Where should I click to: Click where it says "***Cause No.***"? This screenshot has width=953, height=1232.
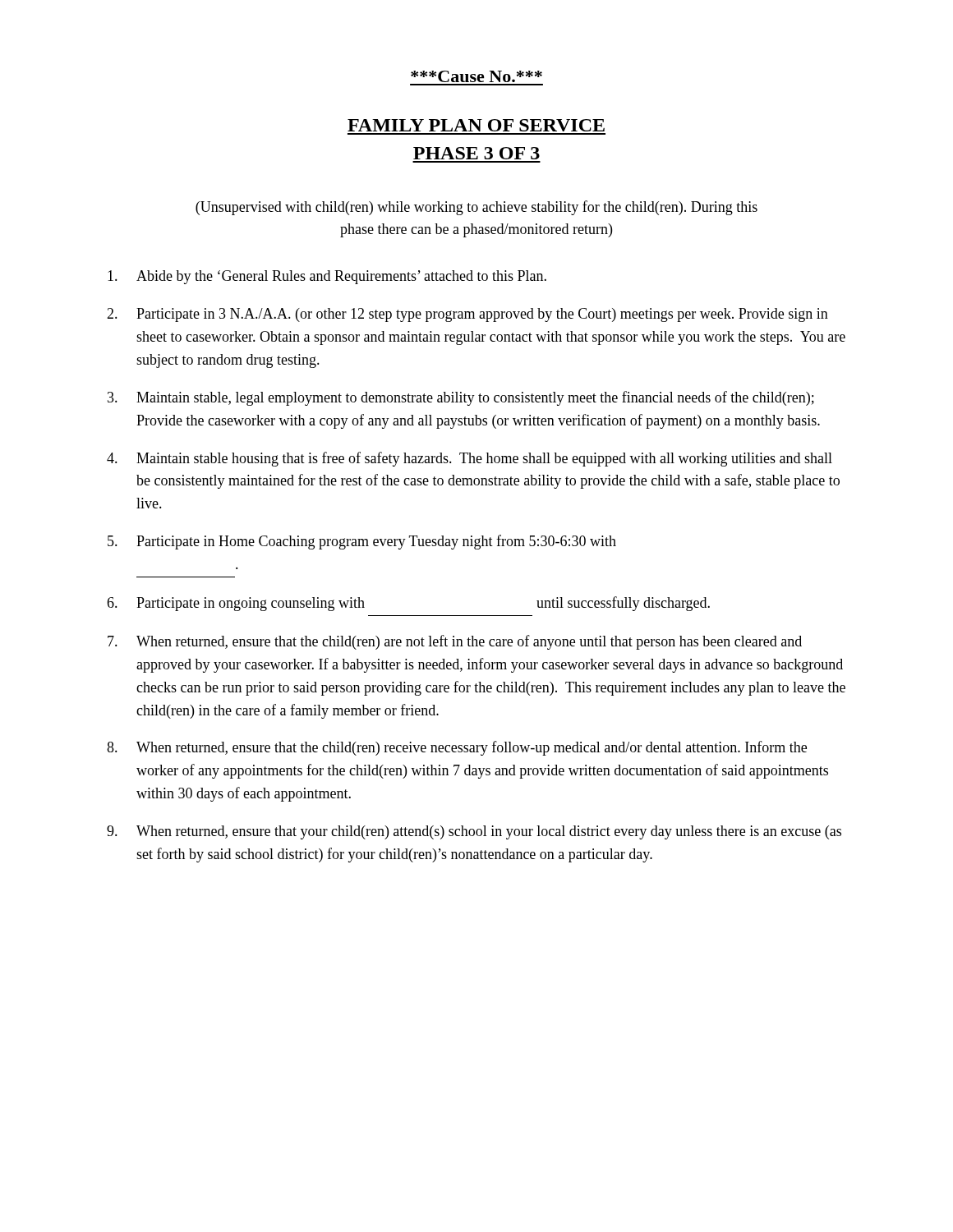pos(476,76)
